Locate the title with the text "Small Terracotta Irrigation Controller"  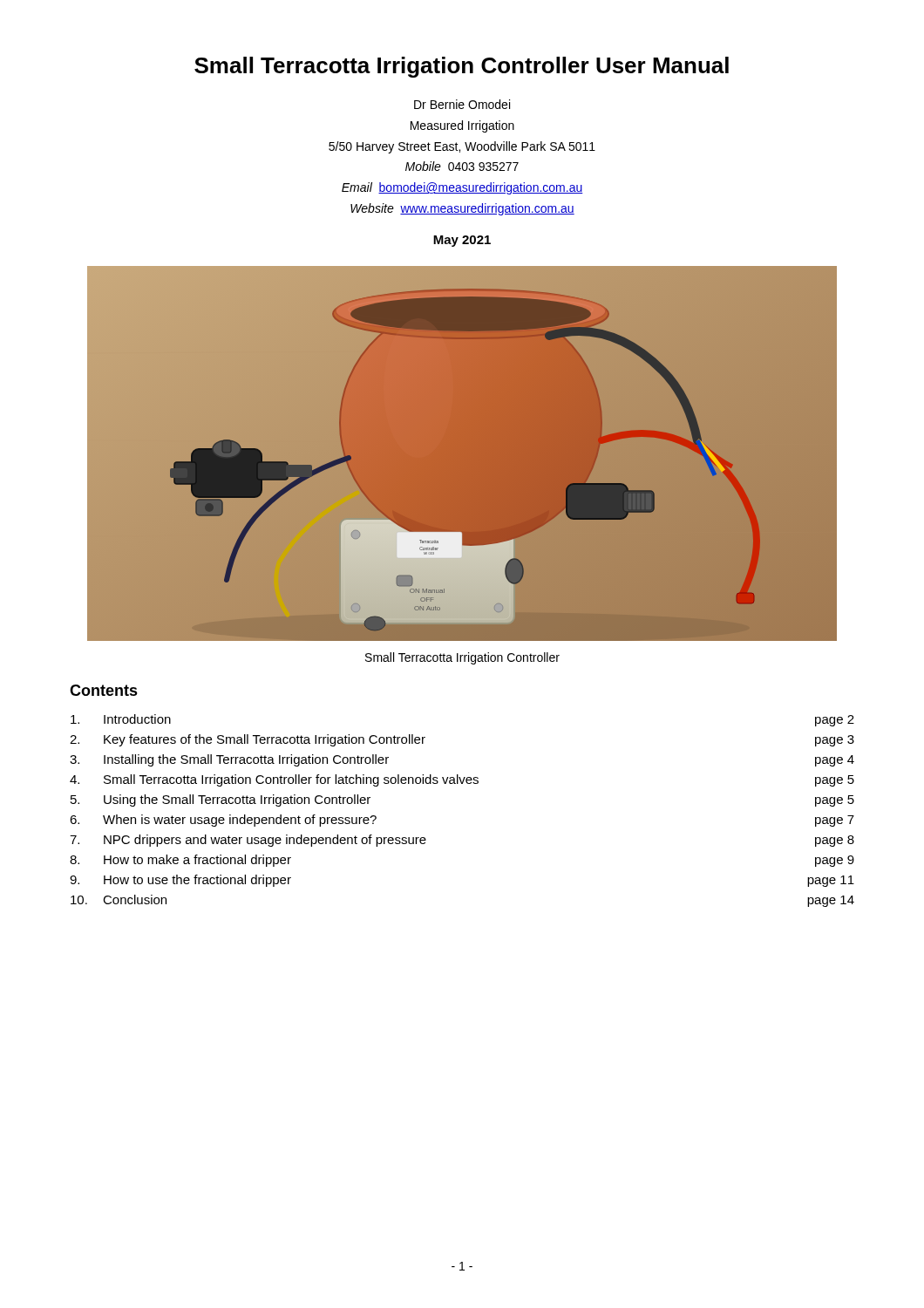[462, 66]
